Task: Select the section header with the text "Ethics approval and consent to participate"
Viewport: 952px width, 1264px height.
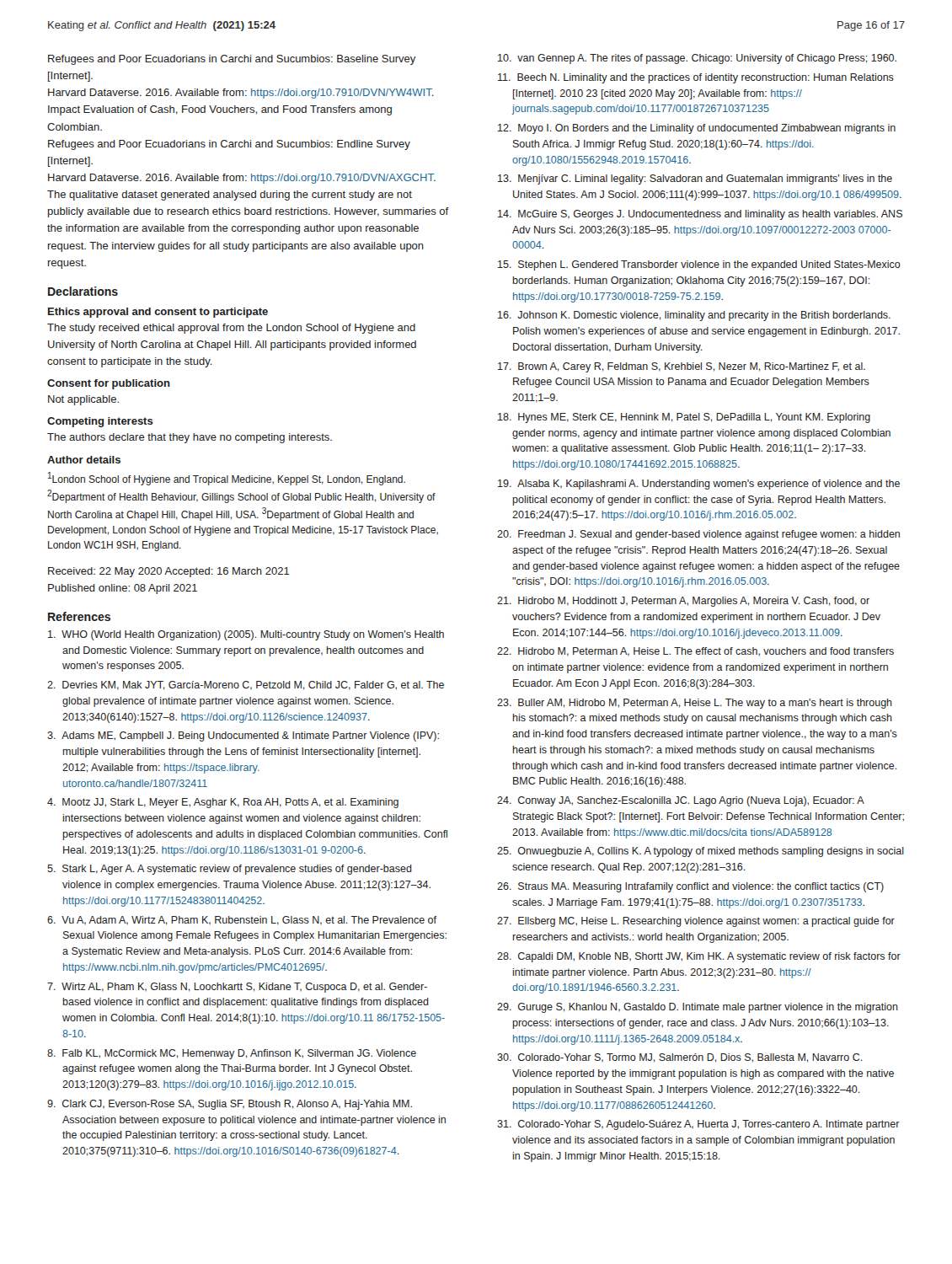Action: [158, 311]
